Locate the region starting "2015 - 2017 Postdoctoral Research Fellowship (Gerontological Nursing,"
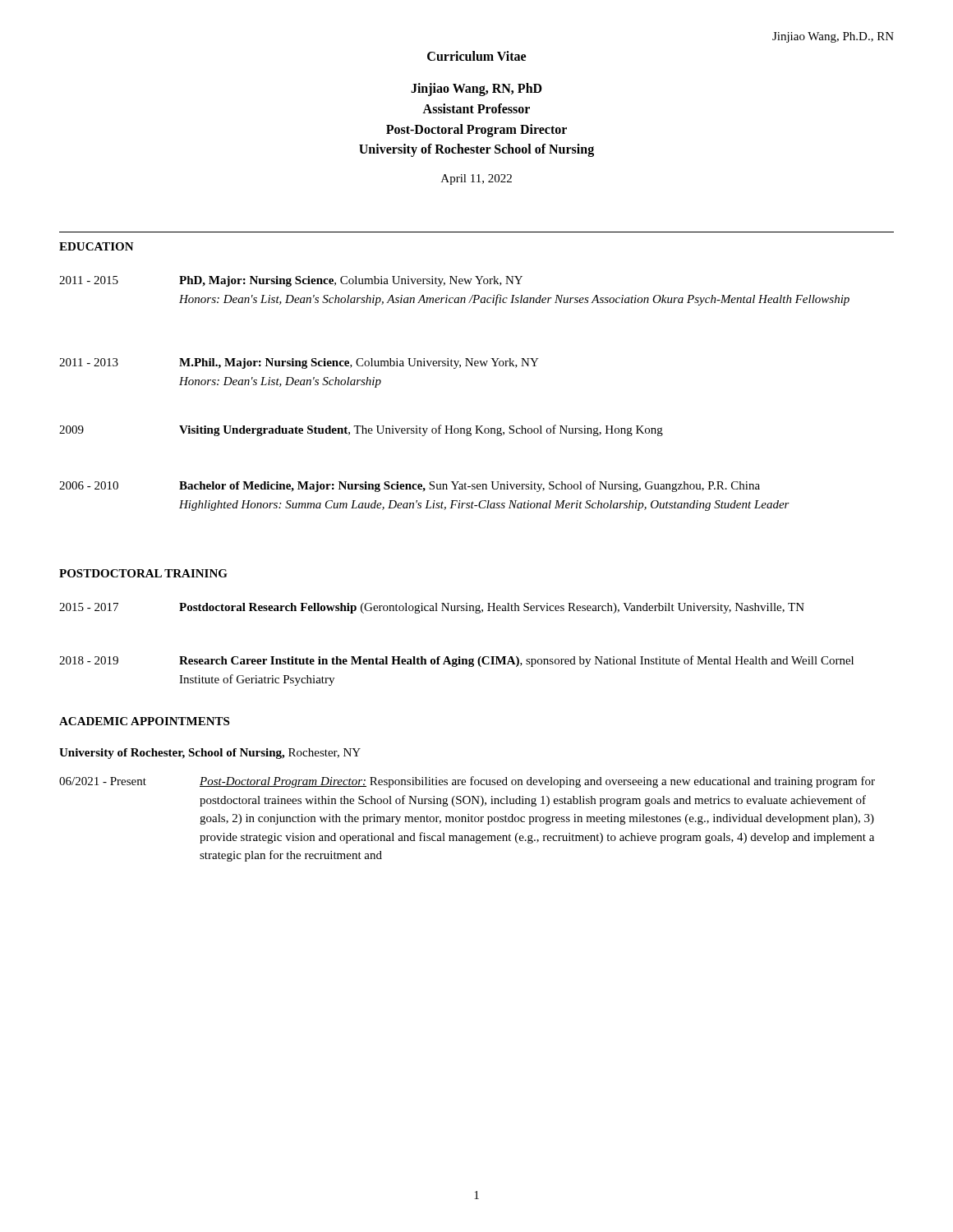 coord(476,607)
